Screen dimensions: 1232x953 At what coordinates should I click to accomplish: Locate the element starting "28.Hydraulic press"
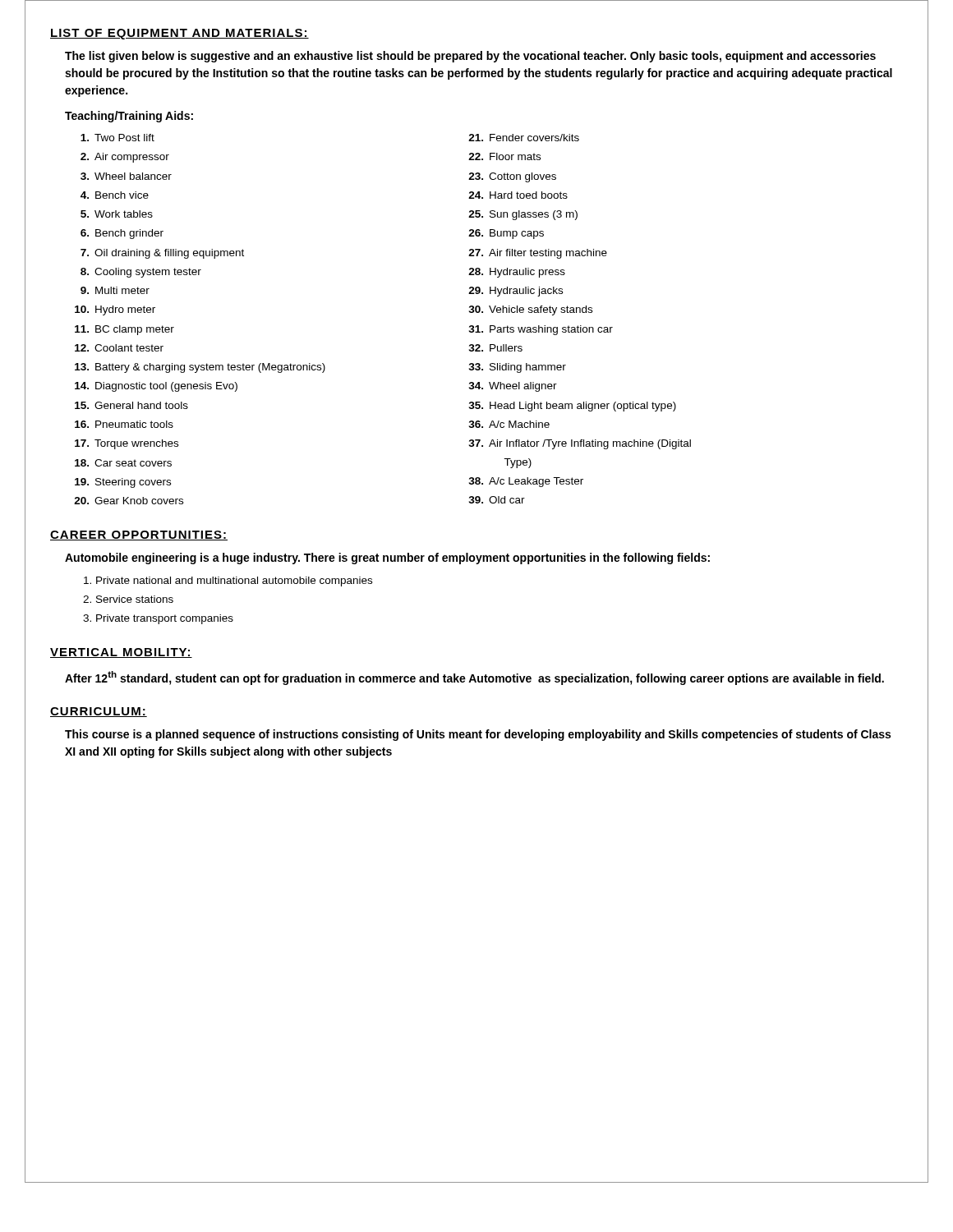coord(517,273)
